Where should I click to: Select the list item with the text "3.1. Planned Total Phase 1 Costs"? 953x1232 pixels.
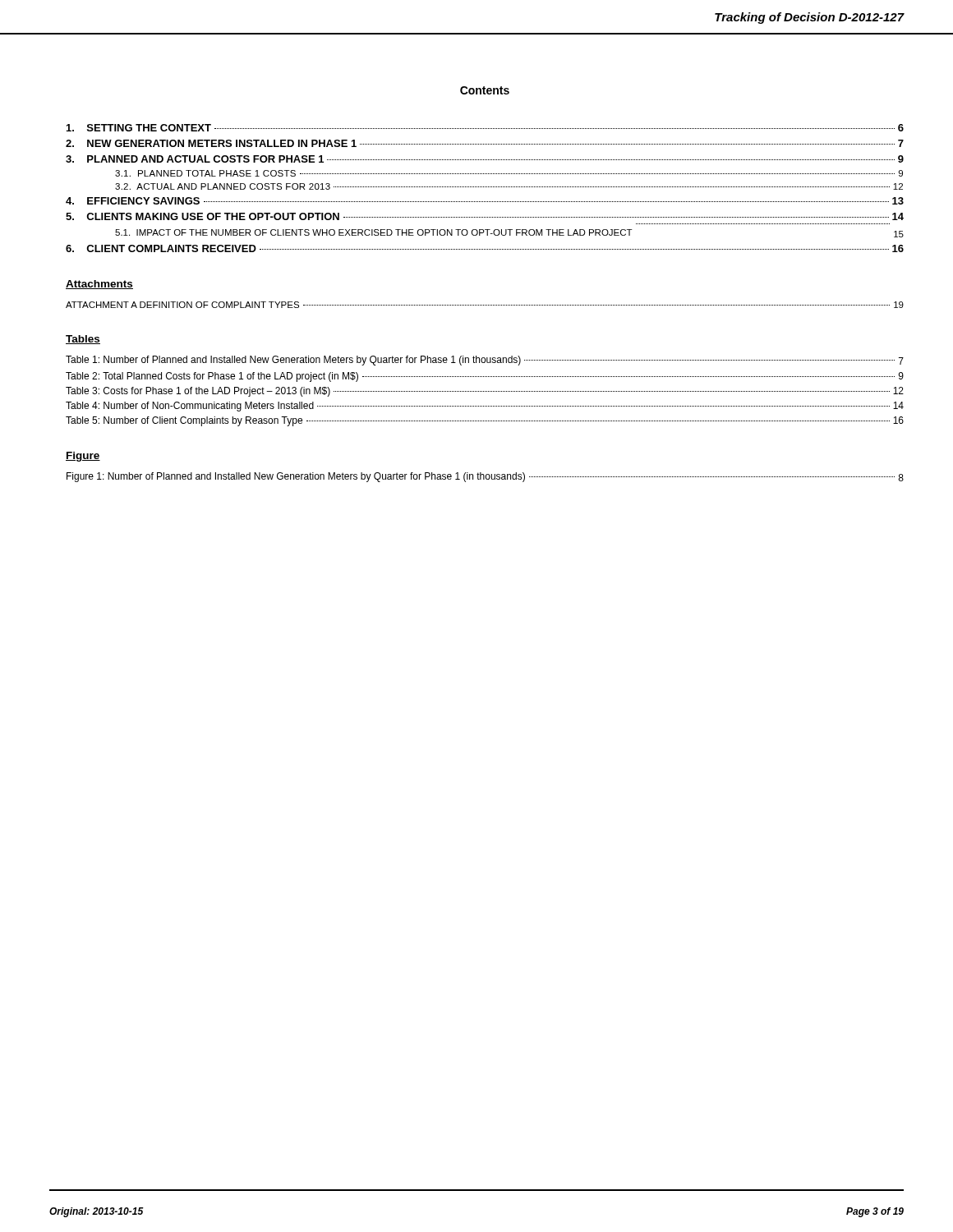tap(509, 173)
